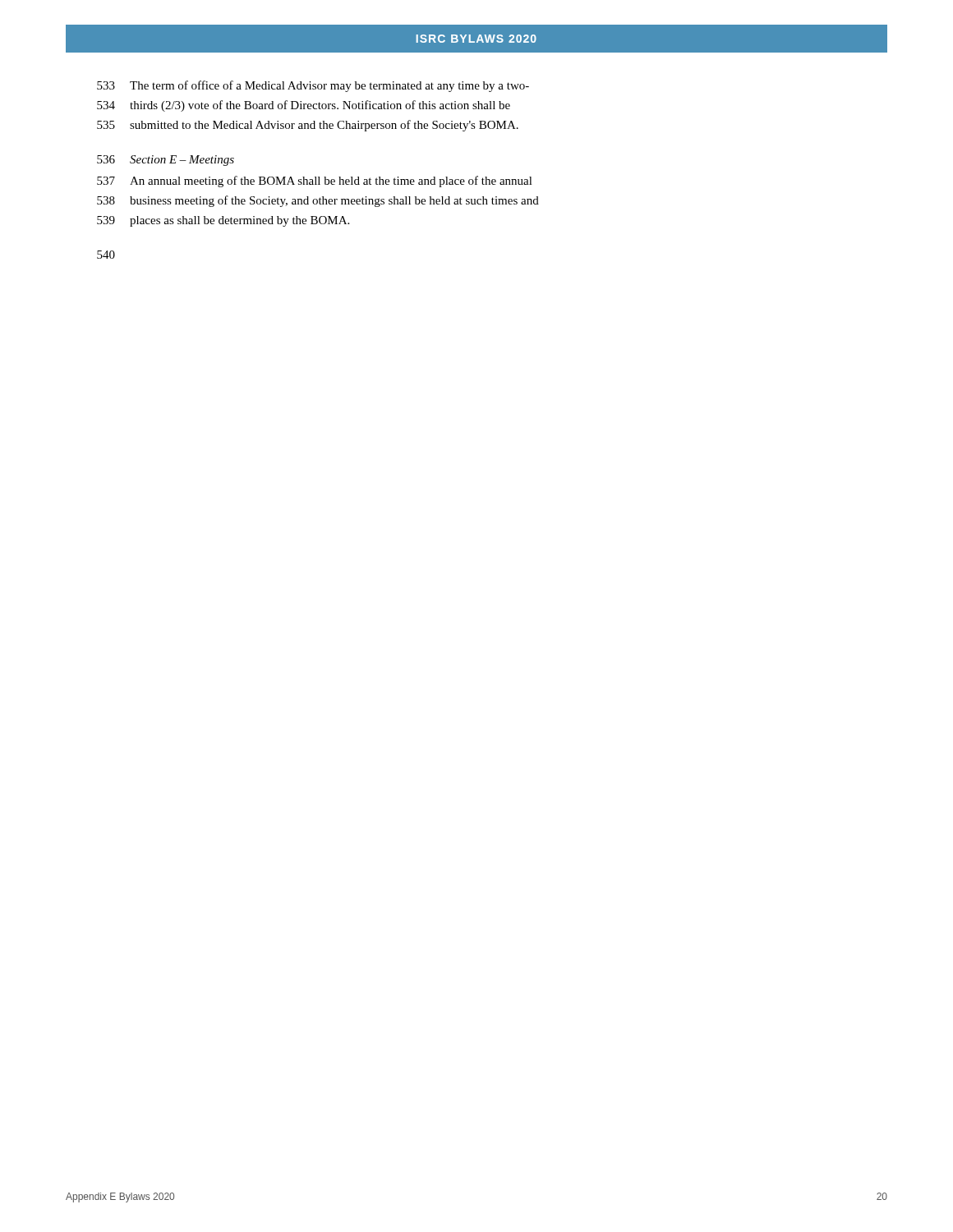The width and height of the screenshot is (953, 1232).
Task: Locate the text "536 Section E – Meetings"
Action: pyautogui.click(x=166, y=161)
